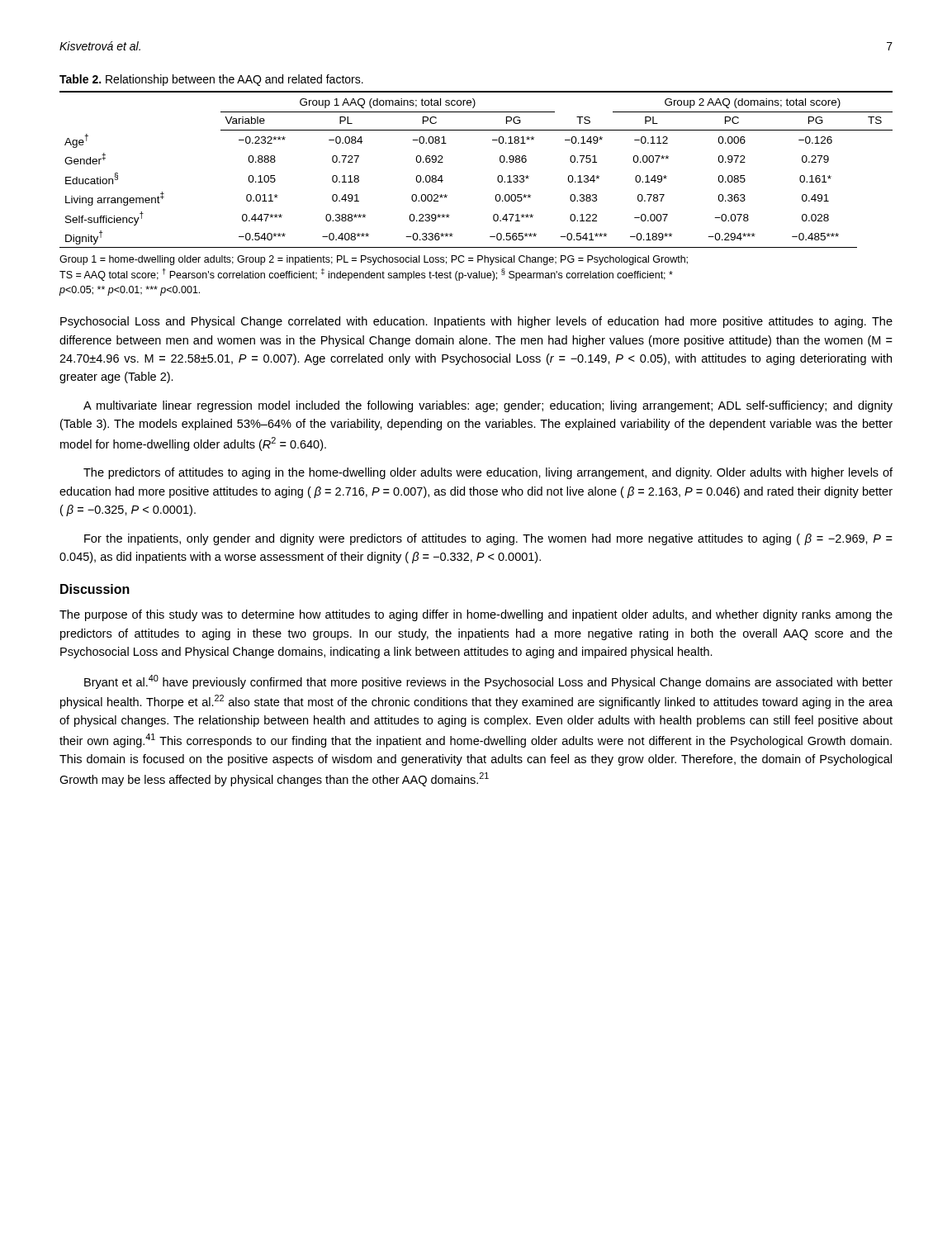
Task: Click on the passage starting "Table 2. Relationship"
Action: (x=212, y=79)
